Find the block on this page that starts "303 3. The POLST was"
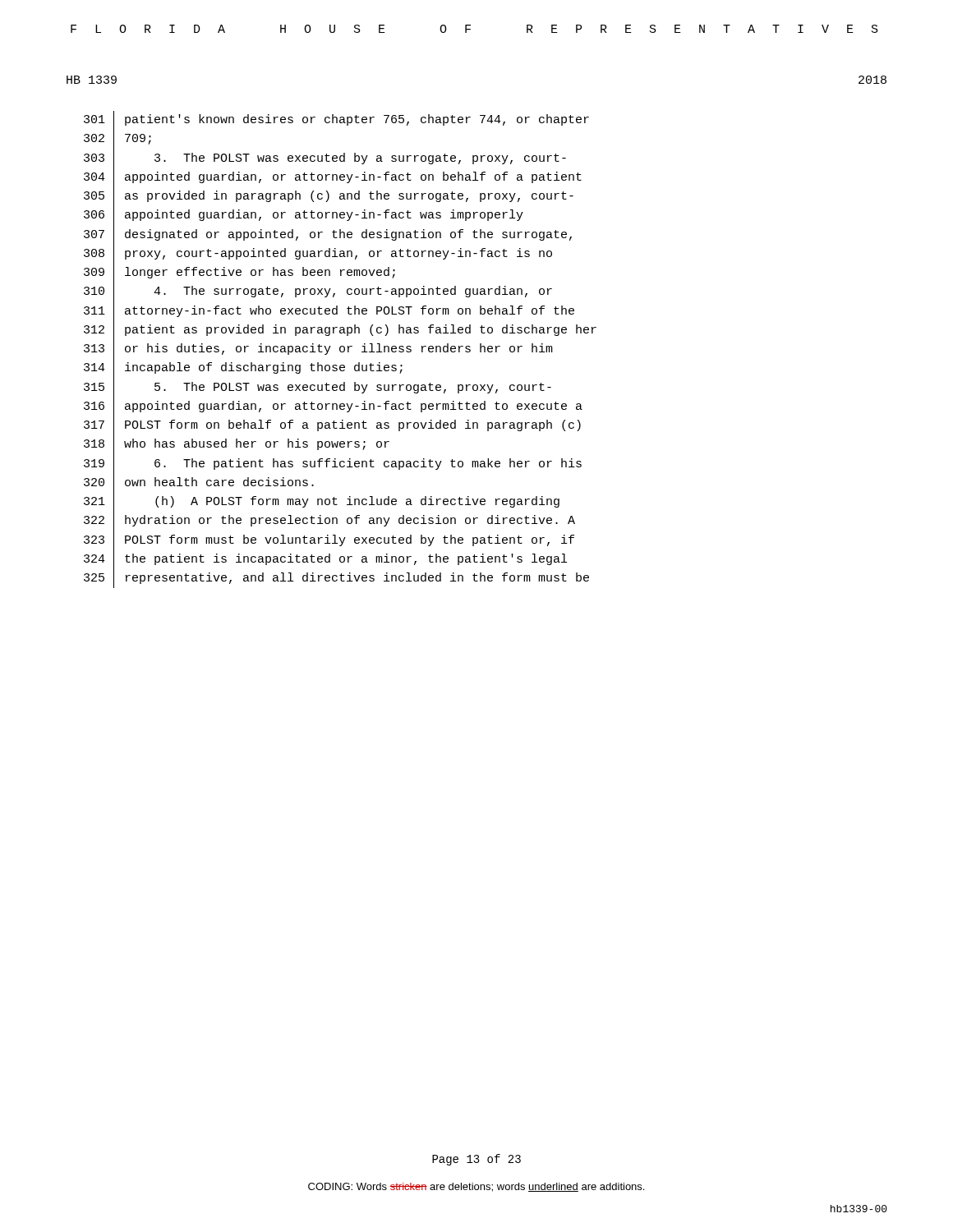This screenshot has height=1232, width=953. 317,159
